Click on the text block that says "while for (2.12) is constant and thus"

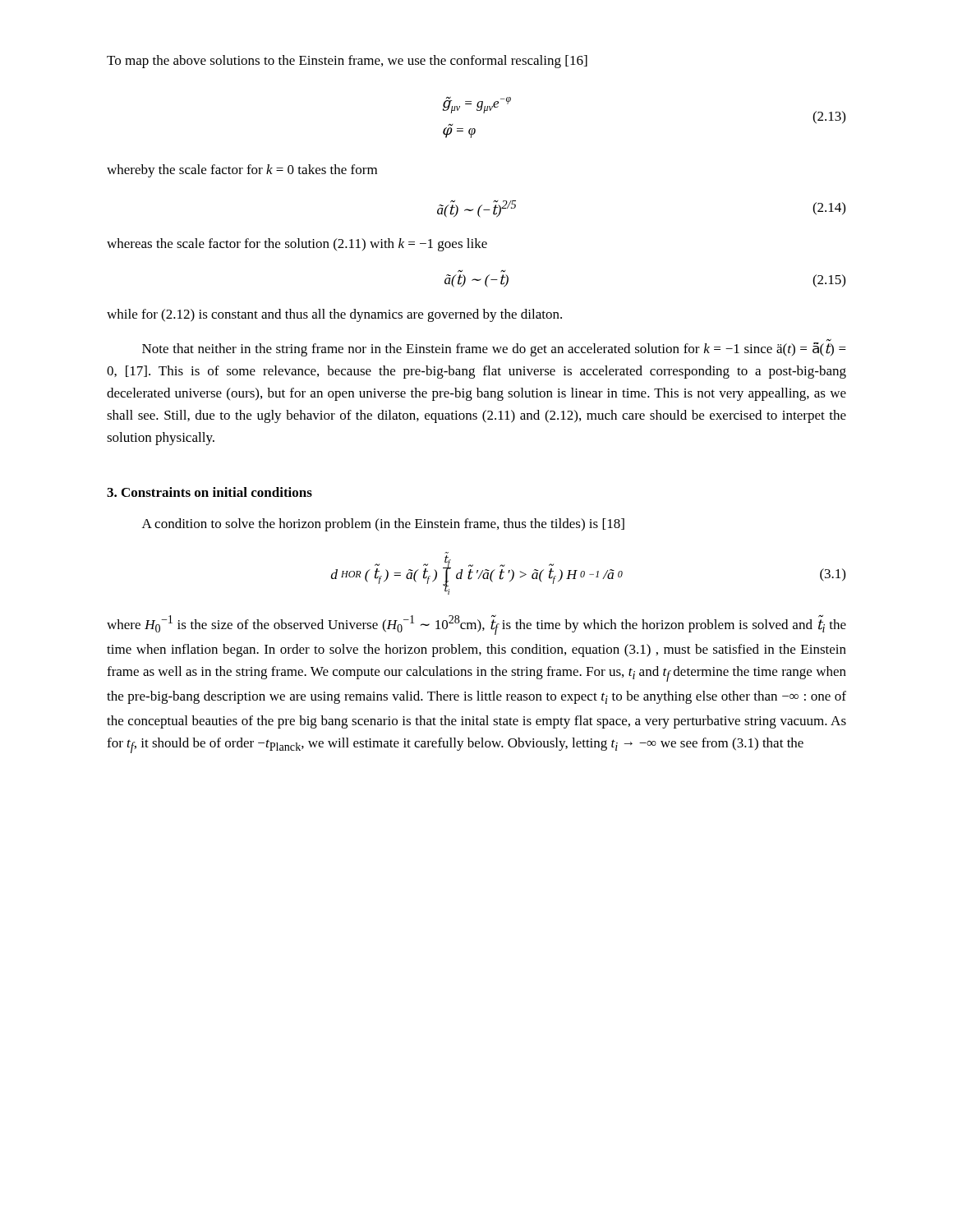click(476, 315)
